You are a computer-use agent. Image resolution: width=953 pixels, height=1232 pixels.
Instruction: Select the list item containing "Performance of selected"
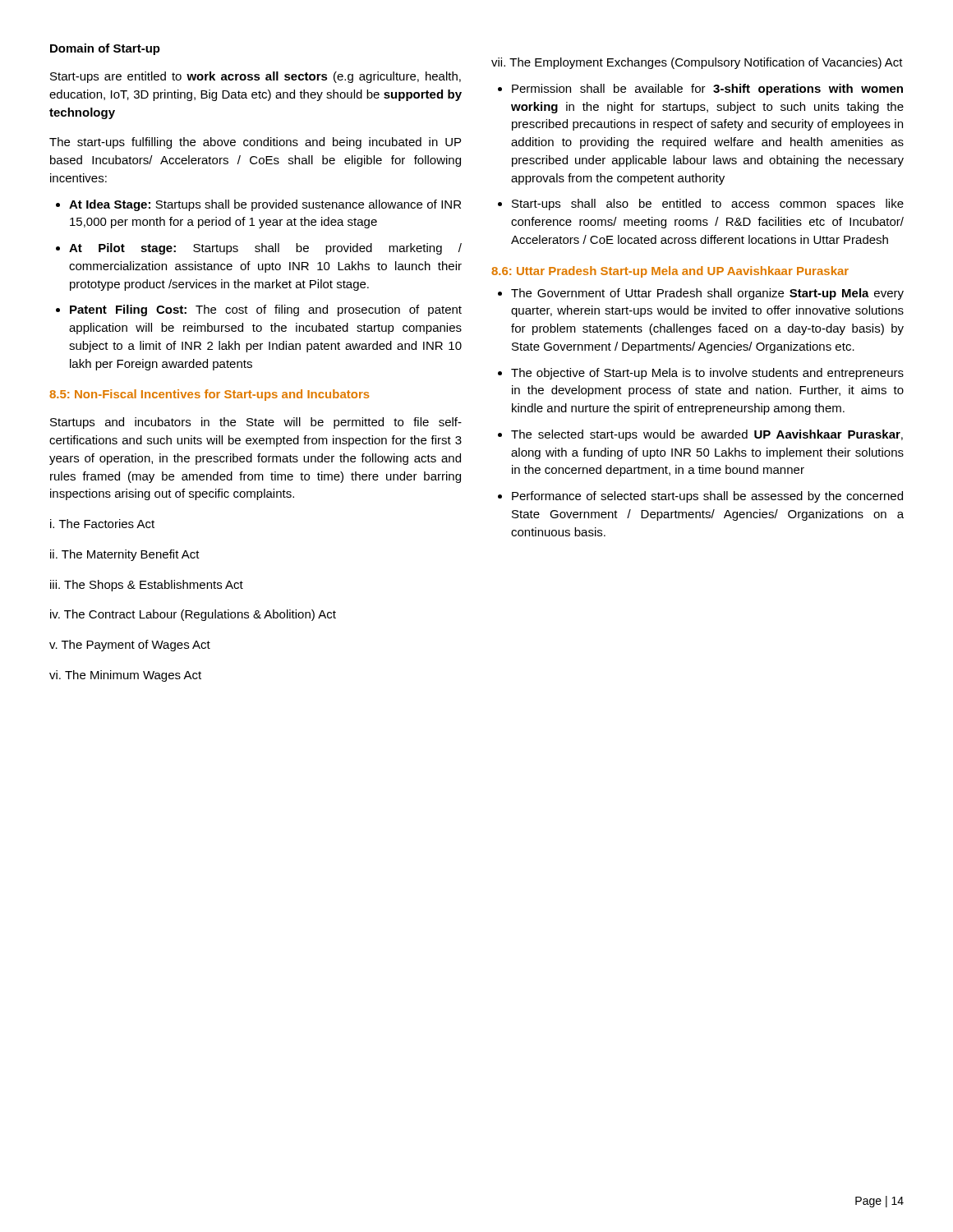707,514
